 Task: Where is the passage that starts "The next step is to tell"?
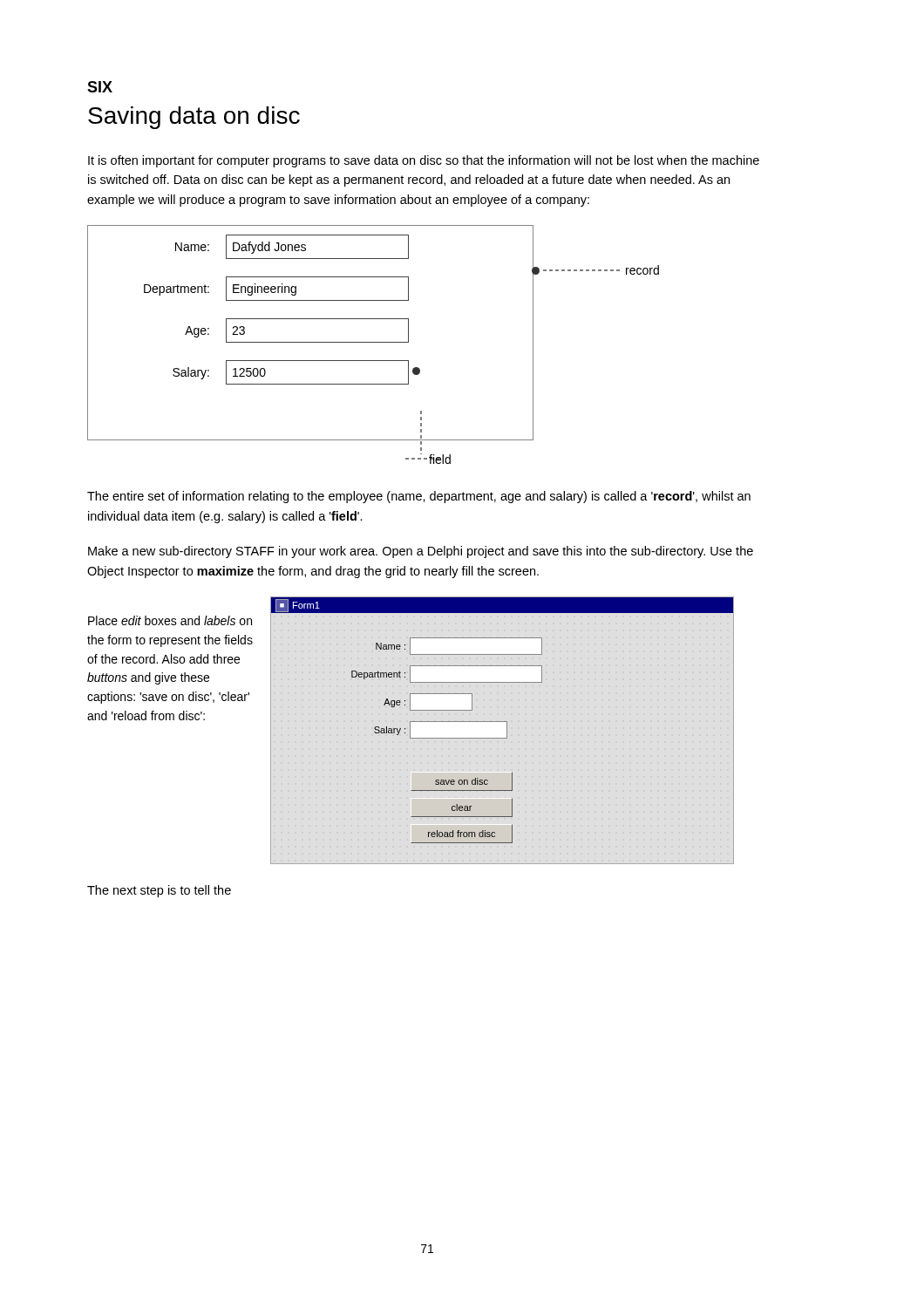[x=159, y=891]
